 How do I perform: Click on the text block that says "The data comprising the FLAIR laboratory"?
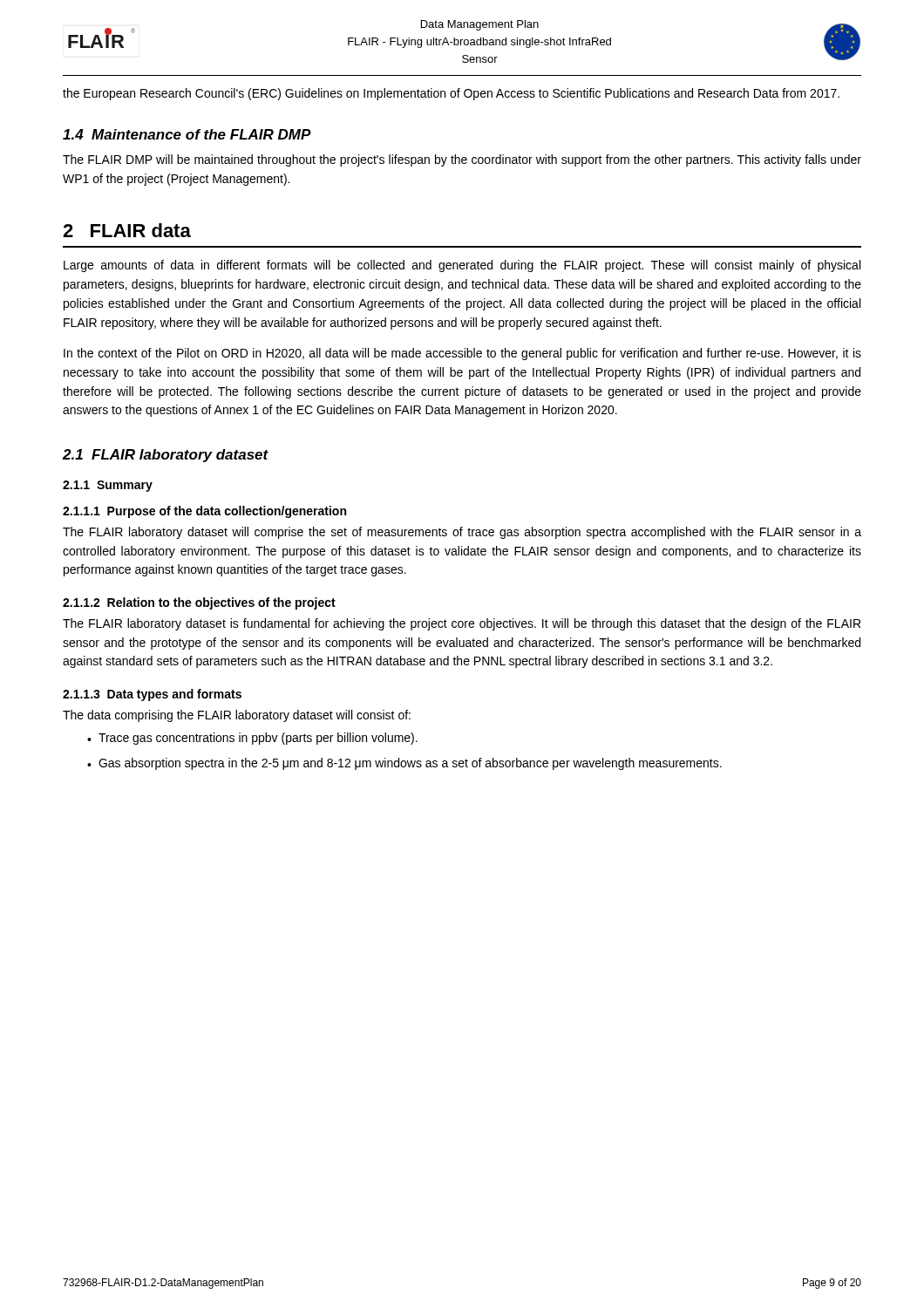pos(237,715)
